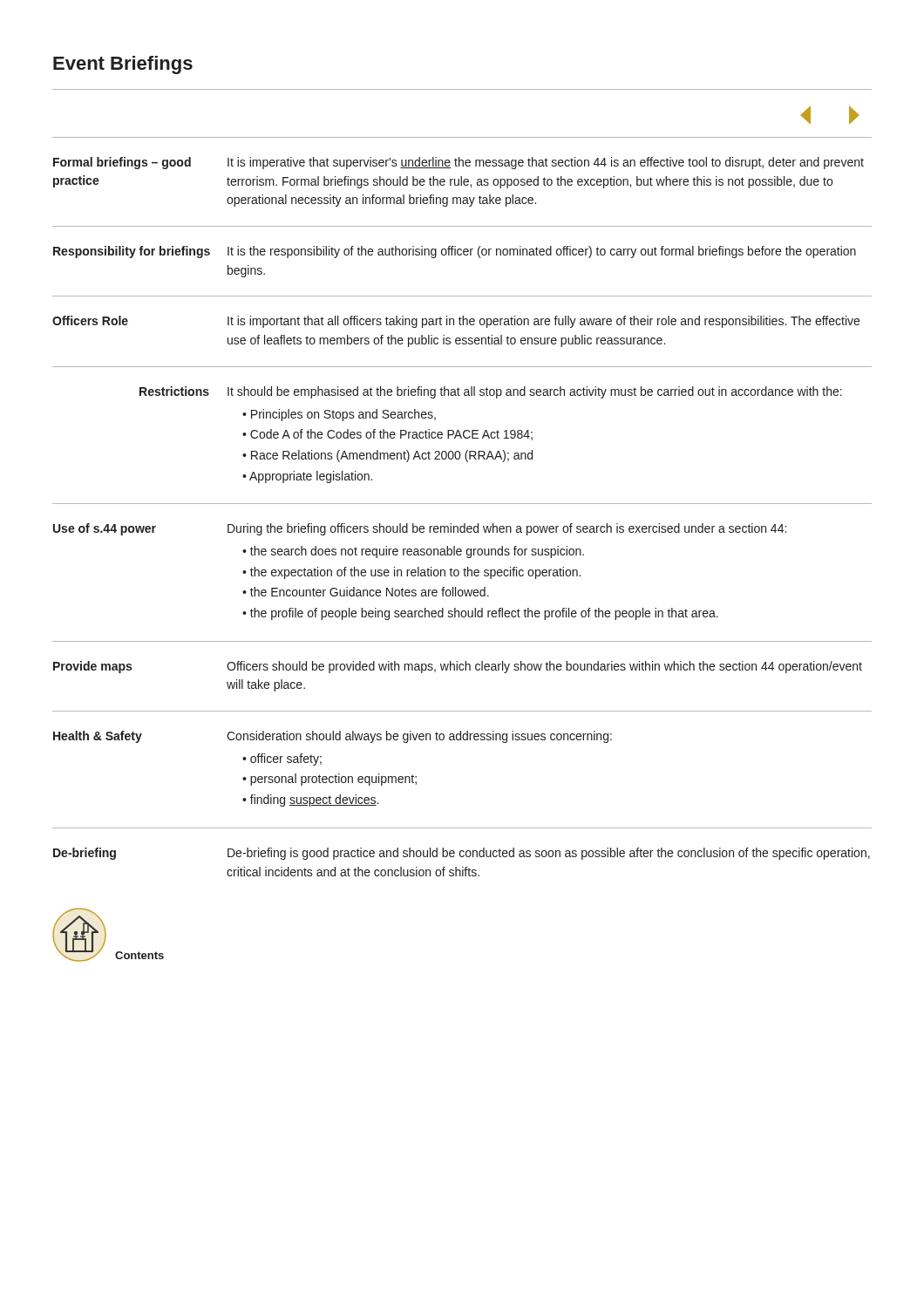
Task: Click the passage that begins "Restrictions It should"
Action: coord(462,435)
